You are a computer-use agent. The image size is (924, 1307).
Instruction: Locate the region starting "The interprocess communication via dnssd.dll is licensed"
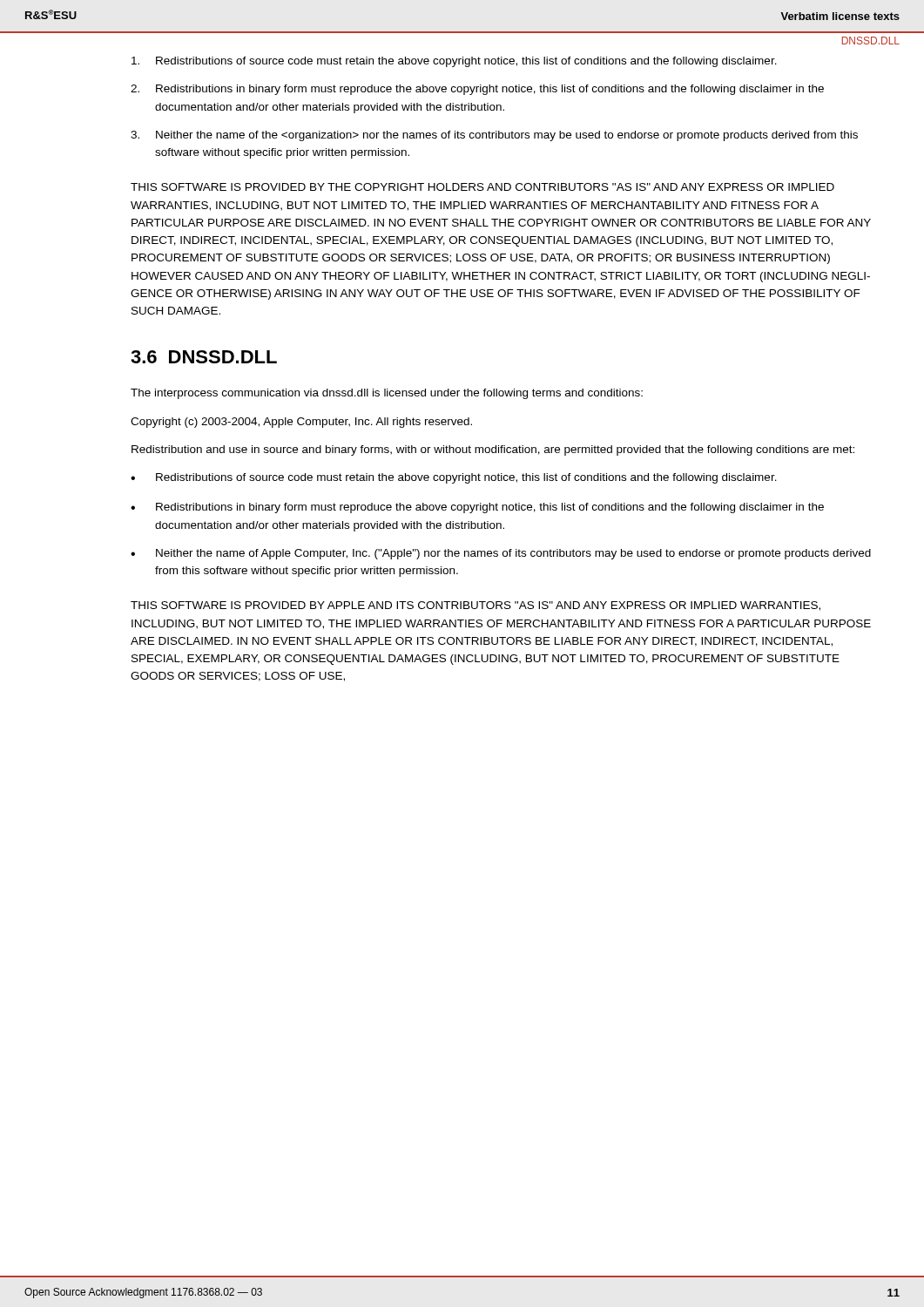(x=387, y=393)
